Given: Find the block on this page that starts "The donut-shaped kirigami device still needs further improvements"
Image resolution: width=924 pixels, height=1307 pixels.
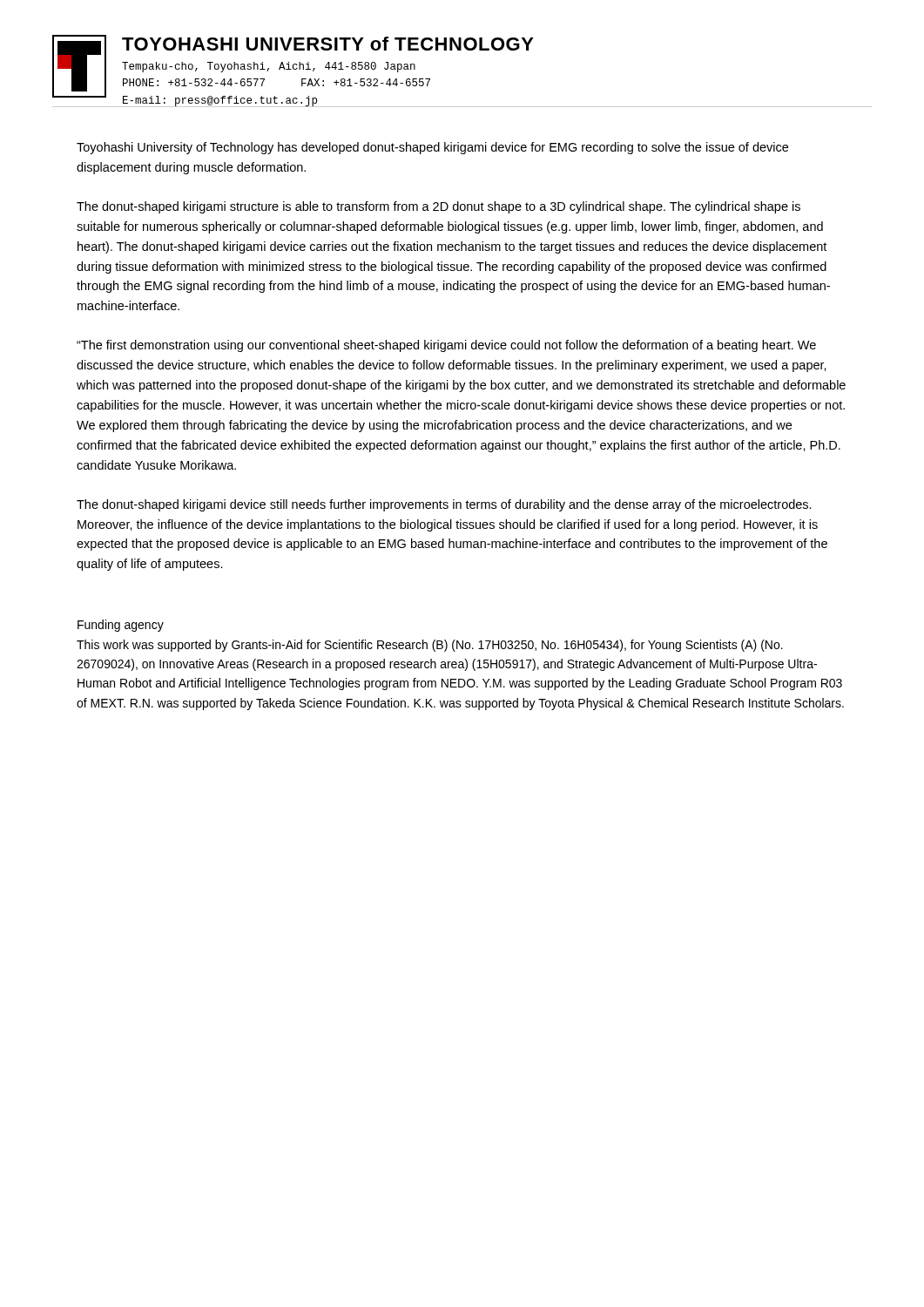Looking at the screenshot, I should pyautogui.click(x=452, y=534).
